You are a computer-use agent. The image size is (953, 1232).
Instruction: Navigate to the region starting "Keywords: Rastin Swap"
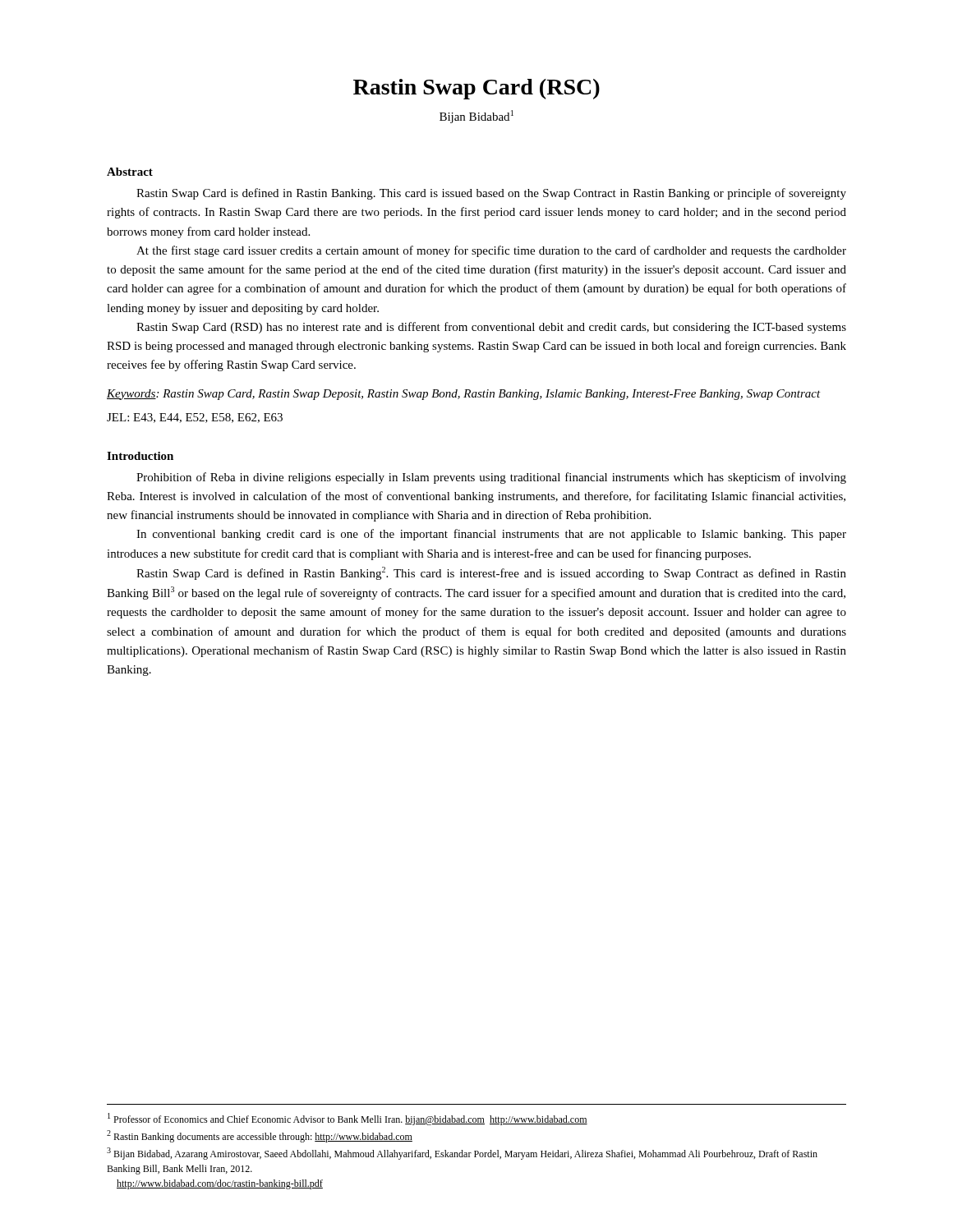click(x=463, y=393)
